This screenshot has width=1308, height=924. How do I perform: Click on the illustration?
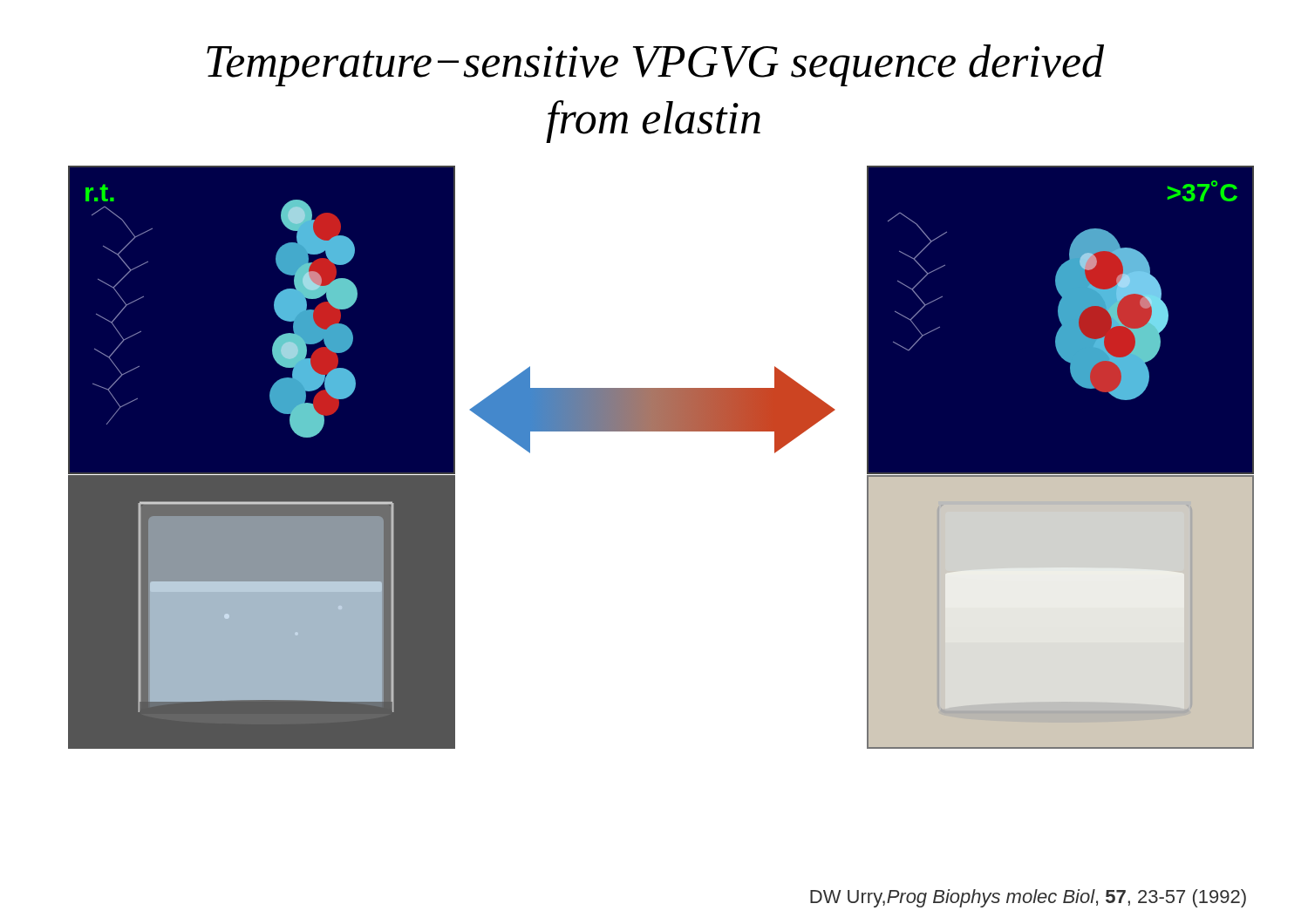tap(654, 523)
